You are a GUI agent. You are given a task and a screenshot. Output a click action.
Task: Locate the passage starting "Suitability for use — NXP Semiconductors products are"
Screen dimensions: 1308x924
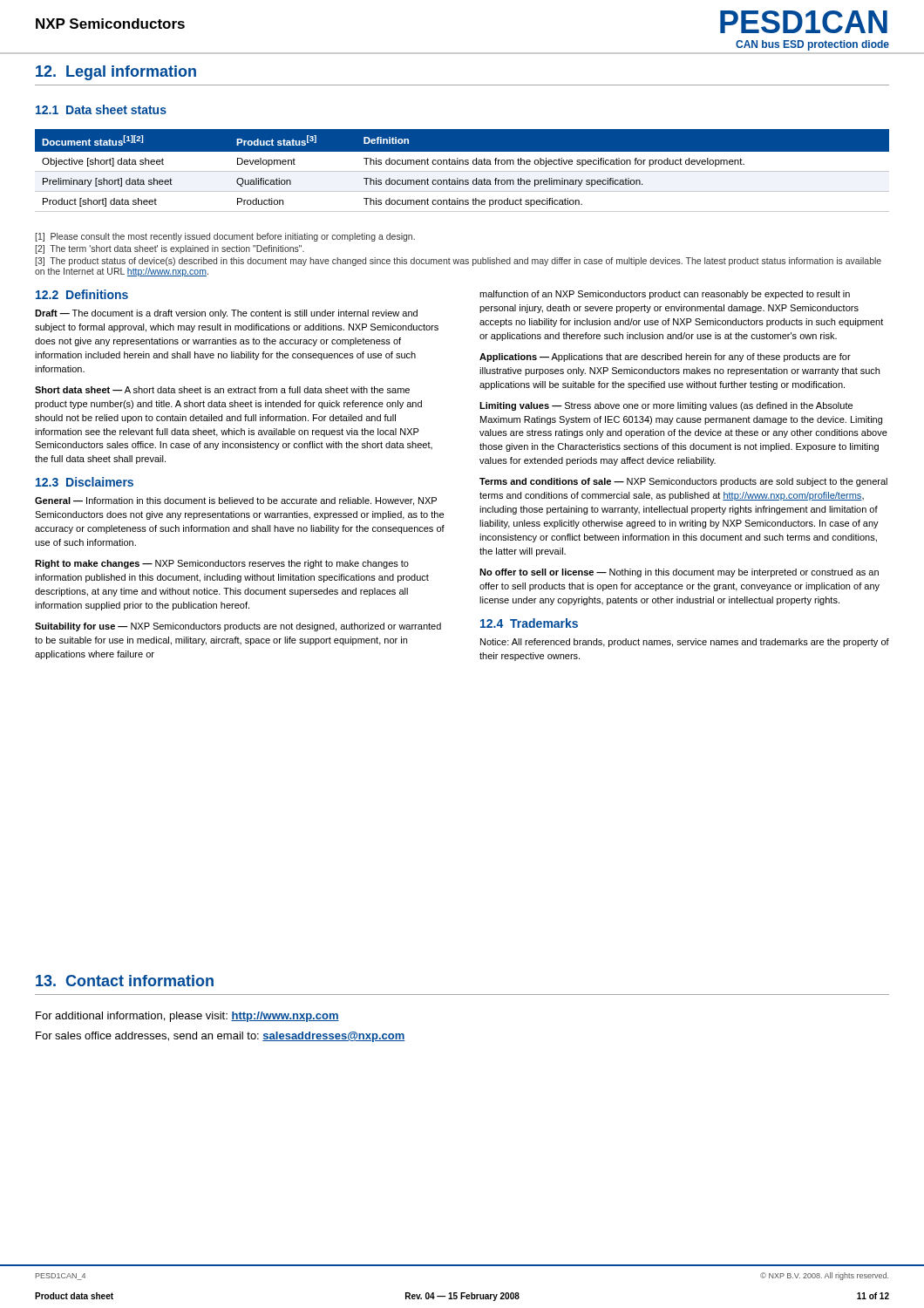pyautogui.click(x=238, y=640)
